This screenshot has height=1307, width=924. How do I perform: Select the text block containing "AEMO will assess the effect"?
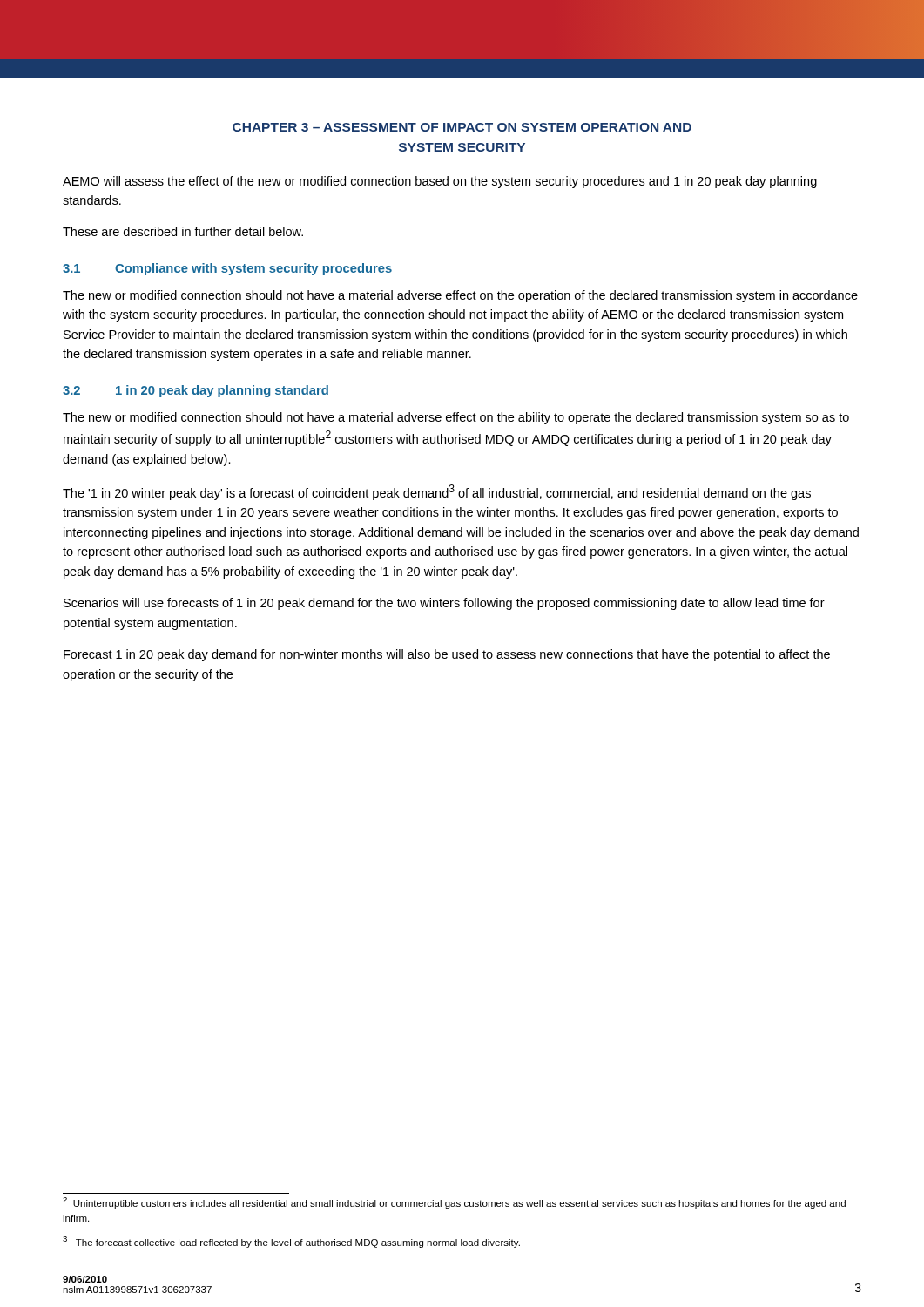[x=440, y=191]
